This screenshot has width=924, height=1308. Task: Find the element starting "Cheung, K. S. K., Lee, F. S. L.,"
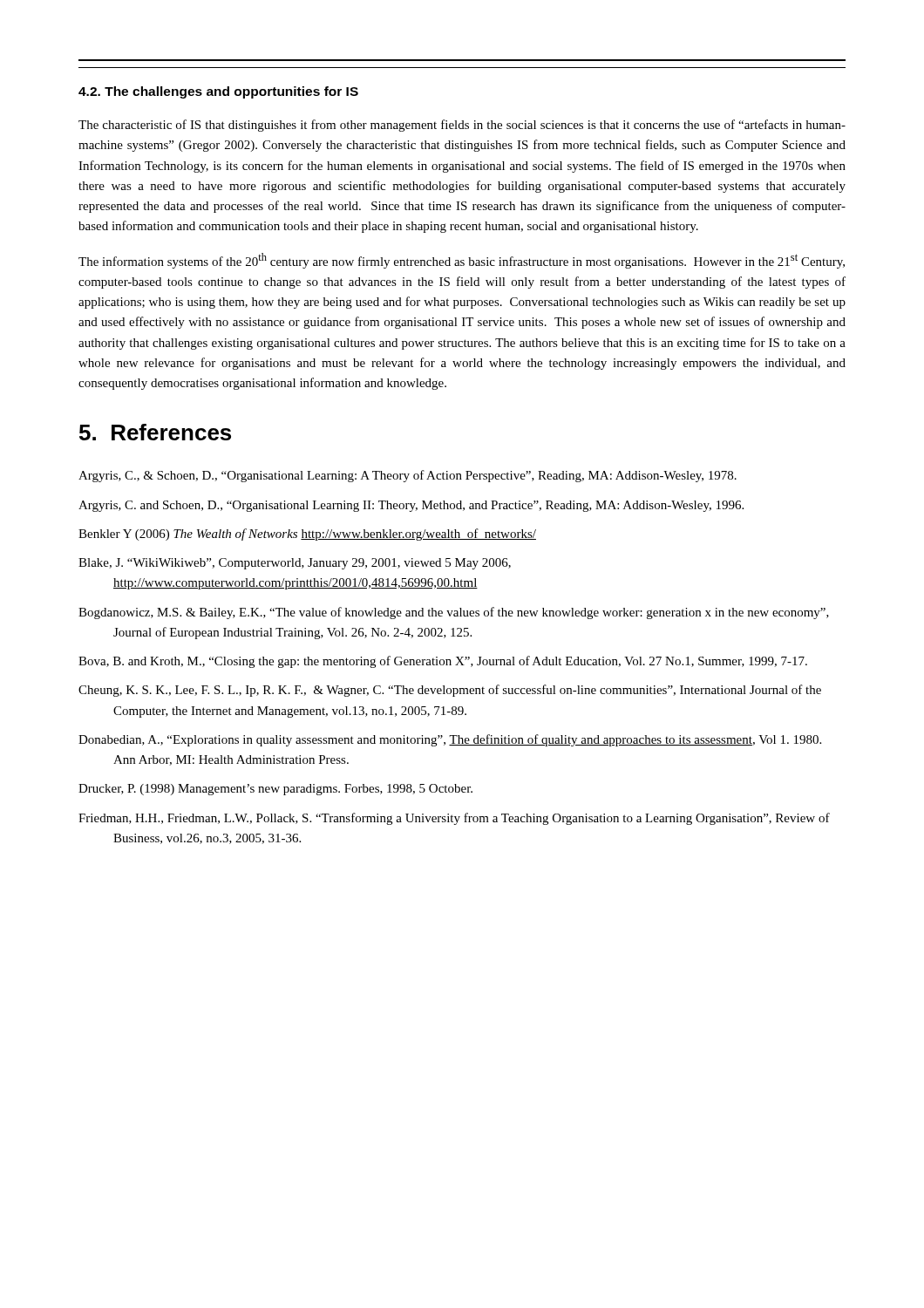coord(450,700)
